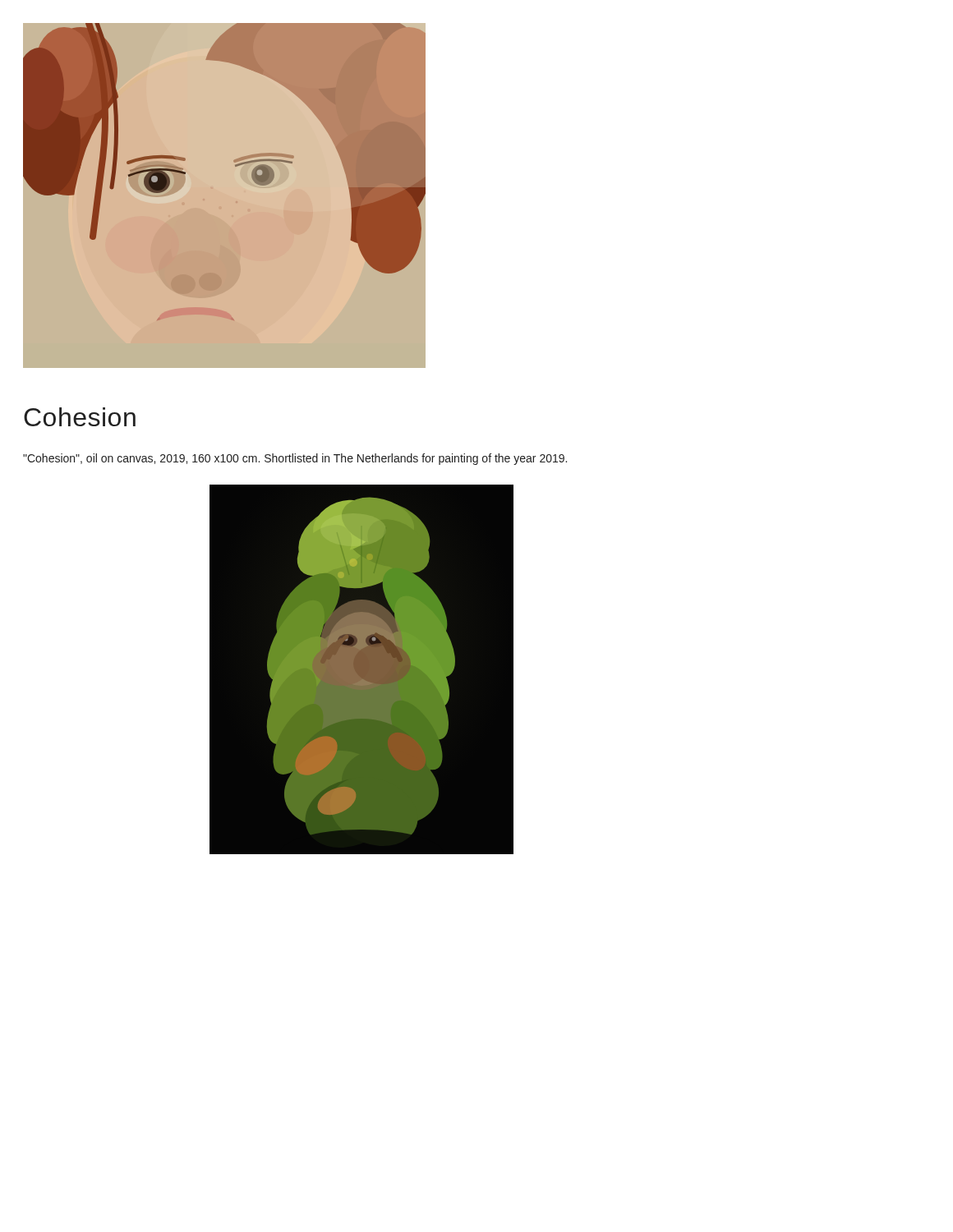This screenshot has width=953, height=1232.
Task: Select the illustration
Action: point(361,669)
